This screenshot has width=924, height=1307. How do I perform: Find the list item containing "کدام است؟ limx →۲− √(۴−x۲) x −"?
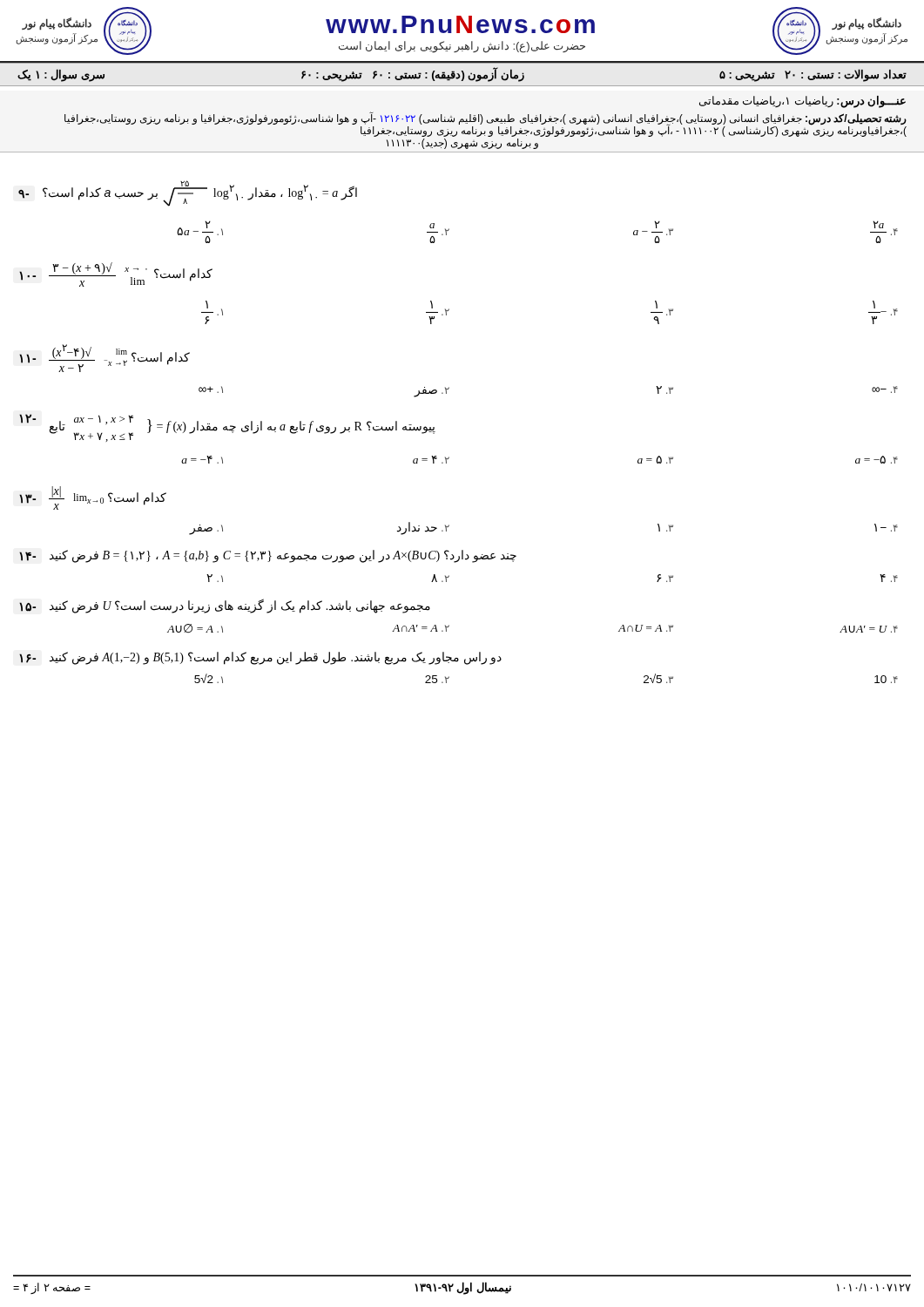105,358
